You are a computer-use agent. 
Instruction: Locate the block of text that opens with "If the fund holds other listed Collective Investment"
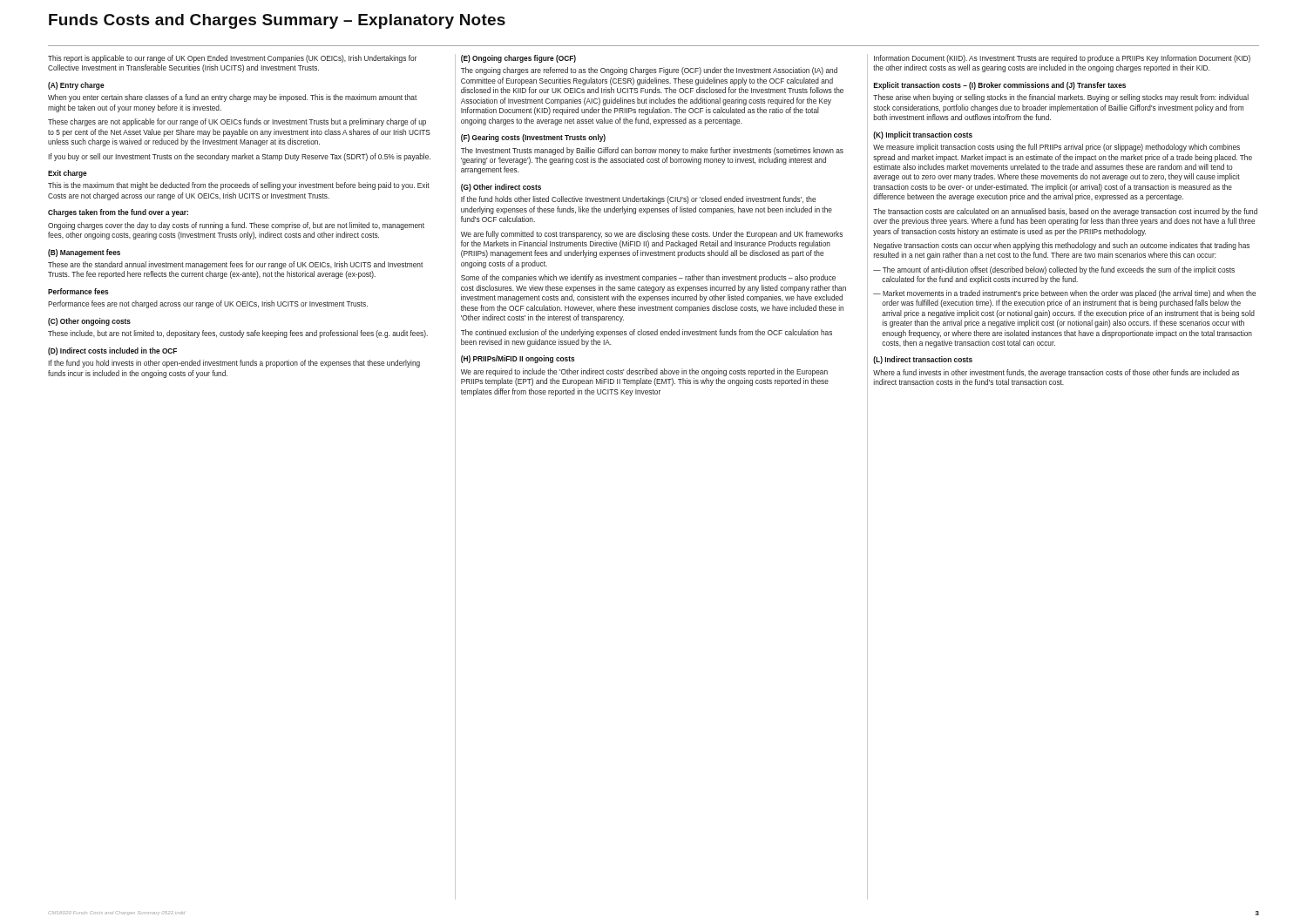(x=654, y=210)
